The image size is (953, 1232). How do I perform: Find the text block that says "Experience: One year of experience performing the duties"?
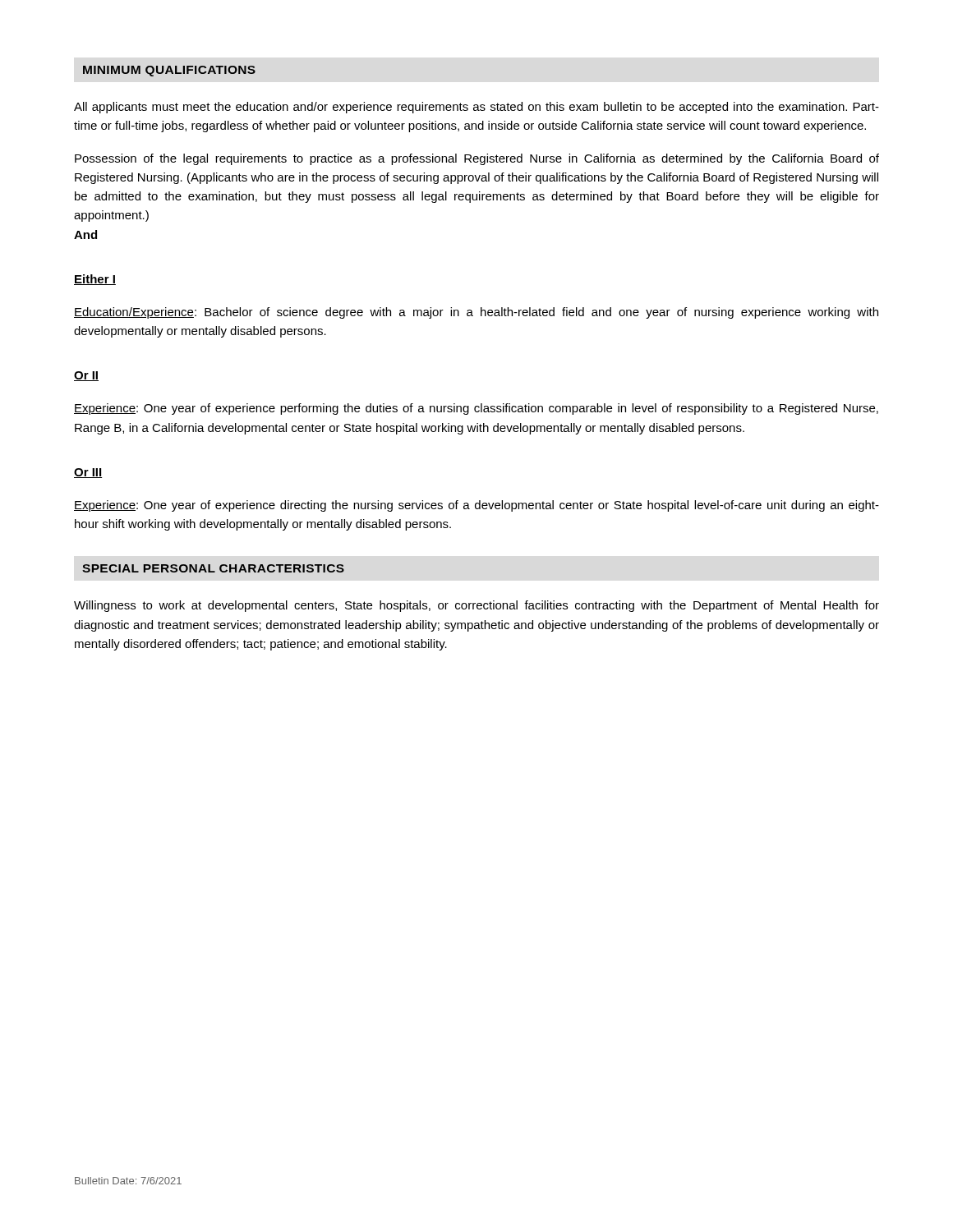[476, 418]
